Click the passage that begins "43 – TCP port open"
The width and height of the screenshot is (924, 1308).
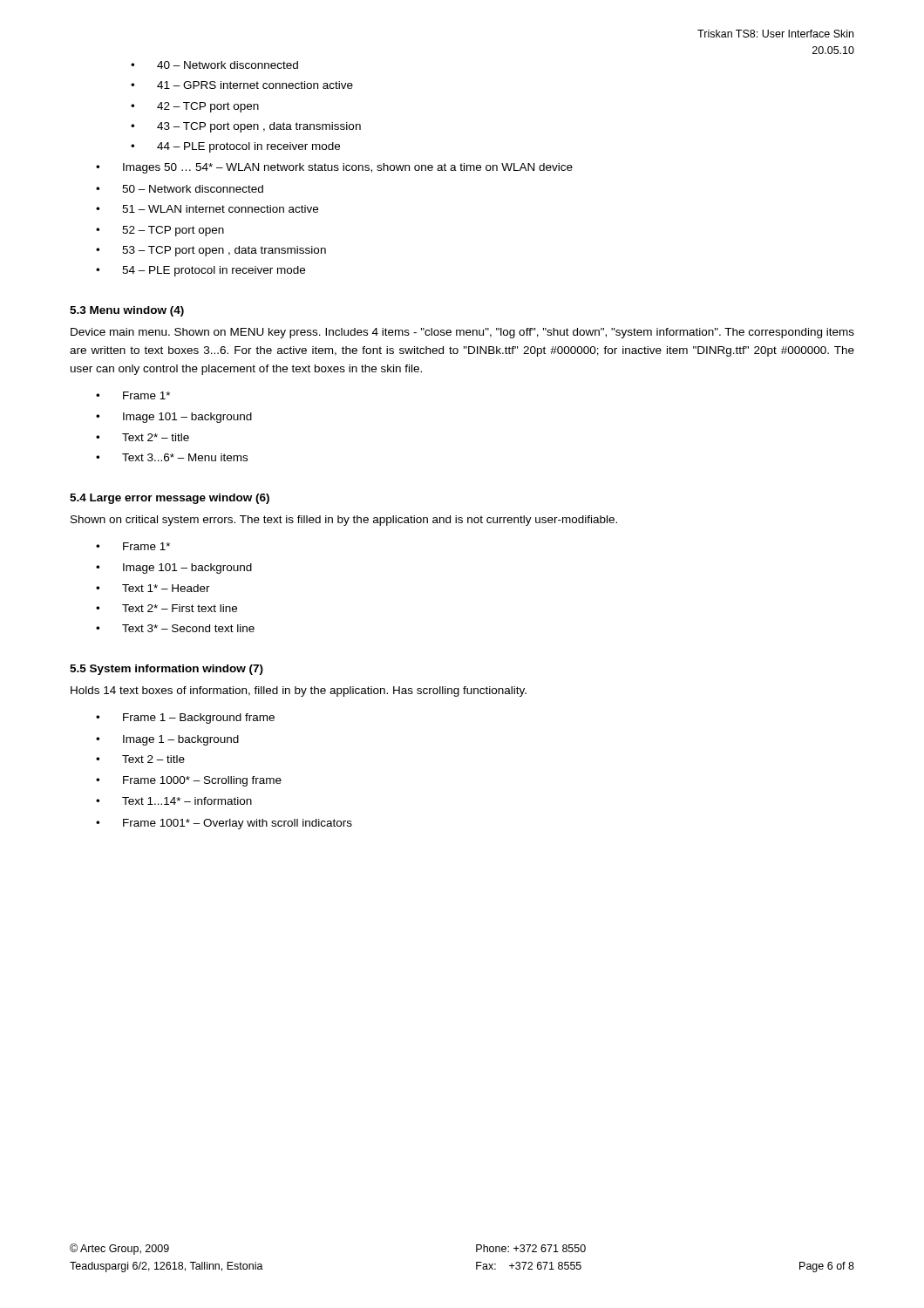[x=259, y=126]
